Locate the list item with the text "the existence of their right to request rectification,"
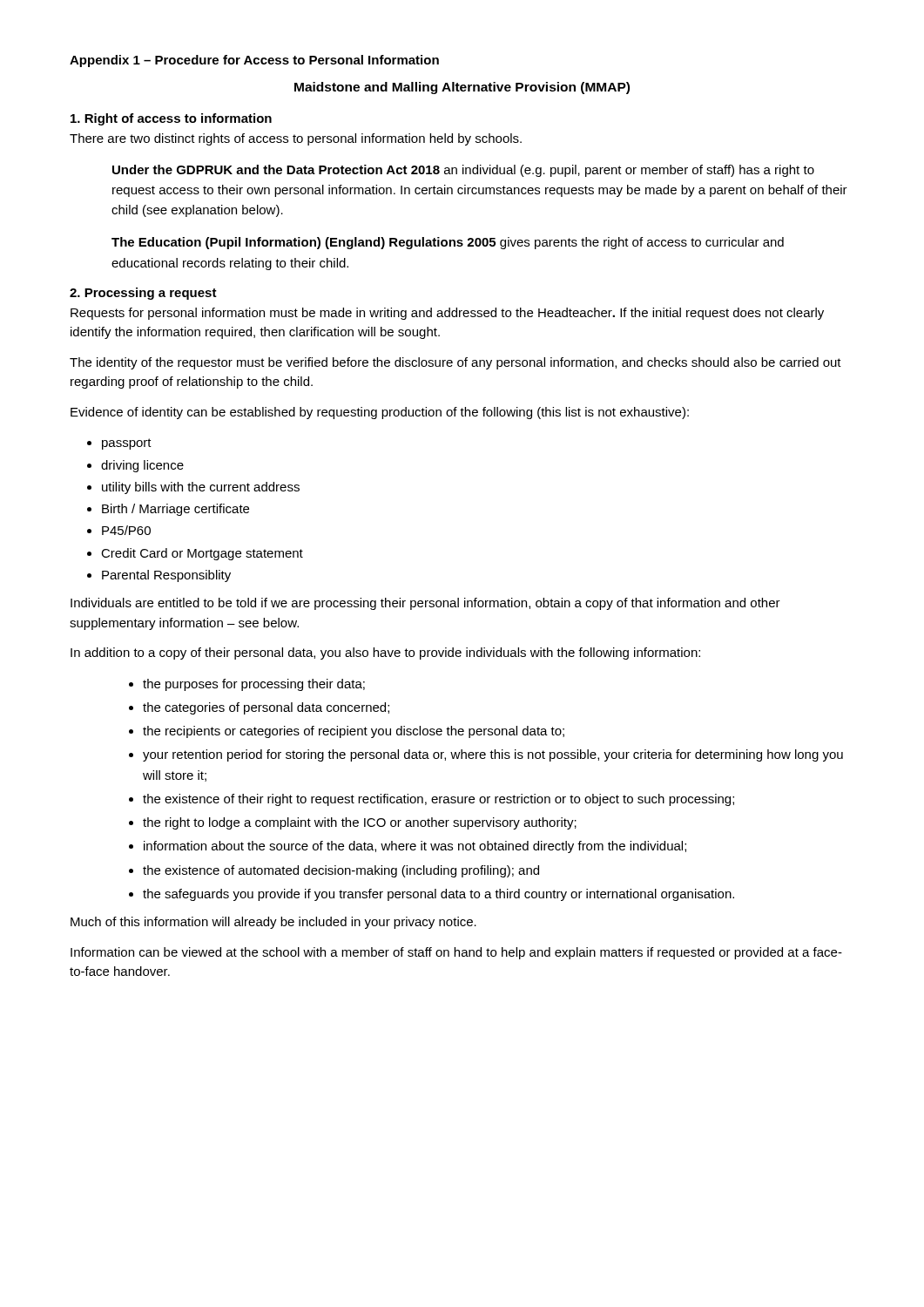 tap(439, 798)
